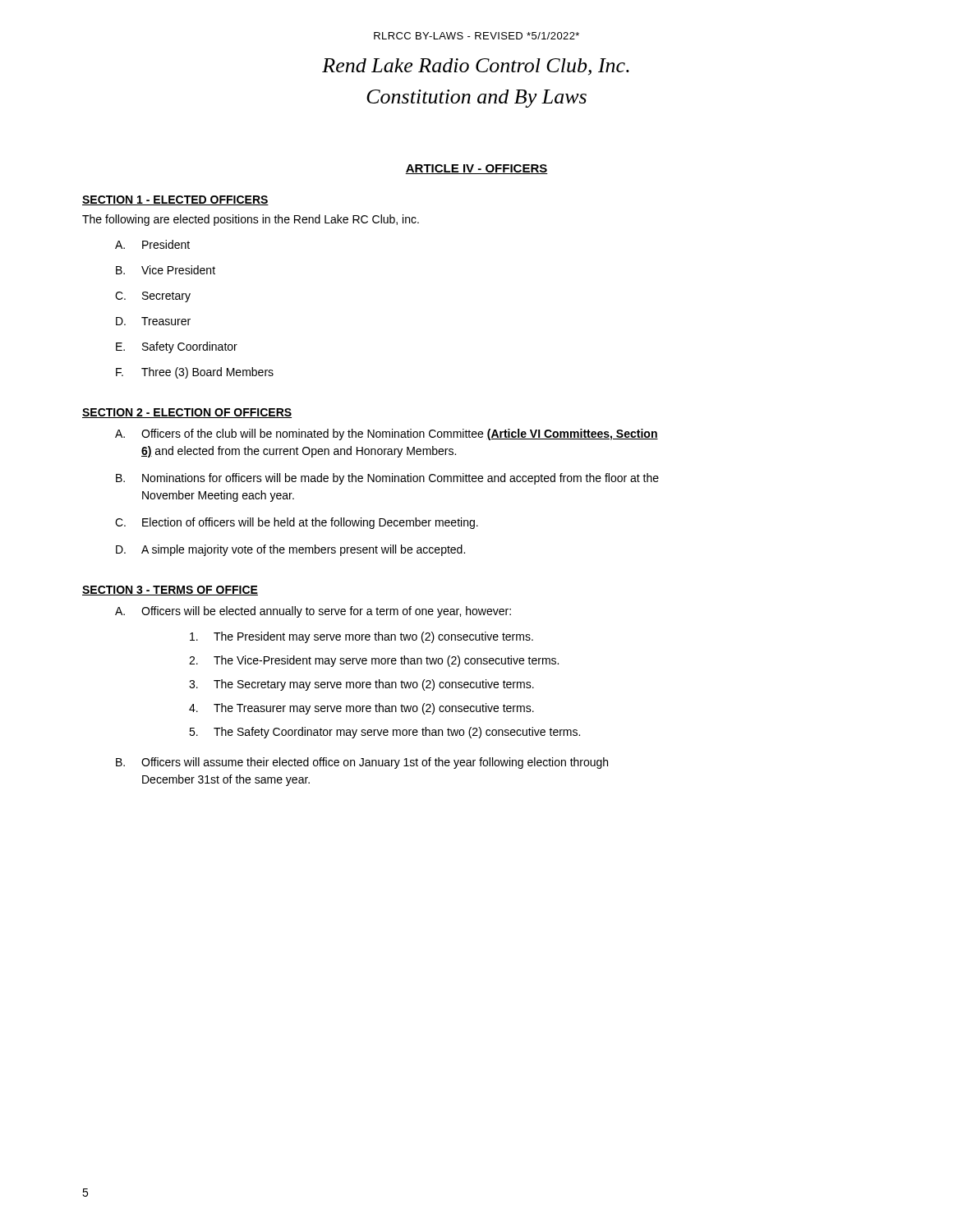Point to the region starting "The President may serve"
Image resolution: width=953 pixels, height=1232 pixels.
pos(361,637)
